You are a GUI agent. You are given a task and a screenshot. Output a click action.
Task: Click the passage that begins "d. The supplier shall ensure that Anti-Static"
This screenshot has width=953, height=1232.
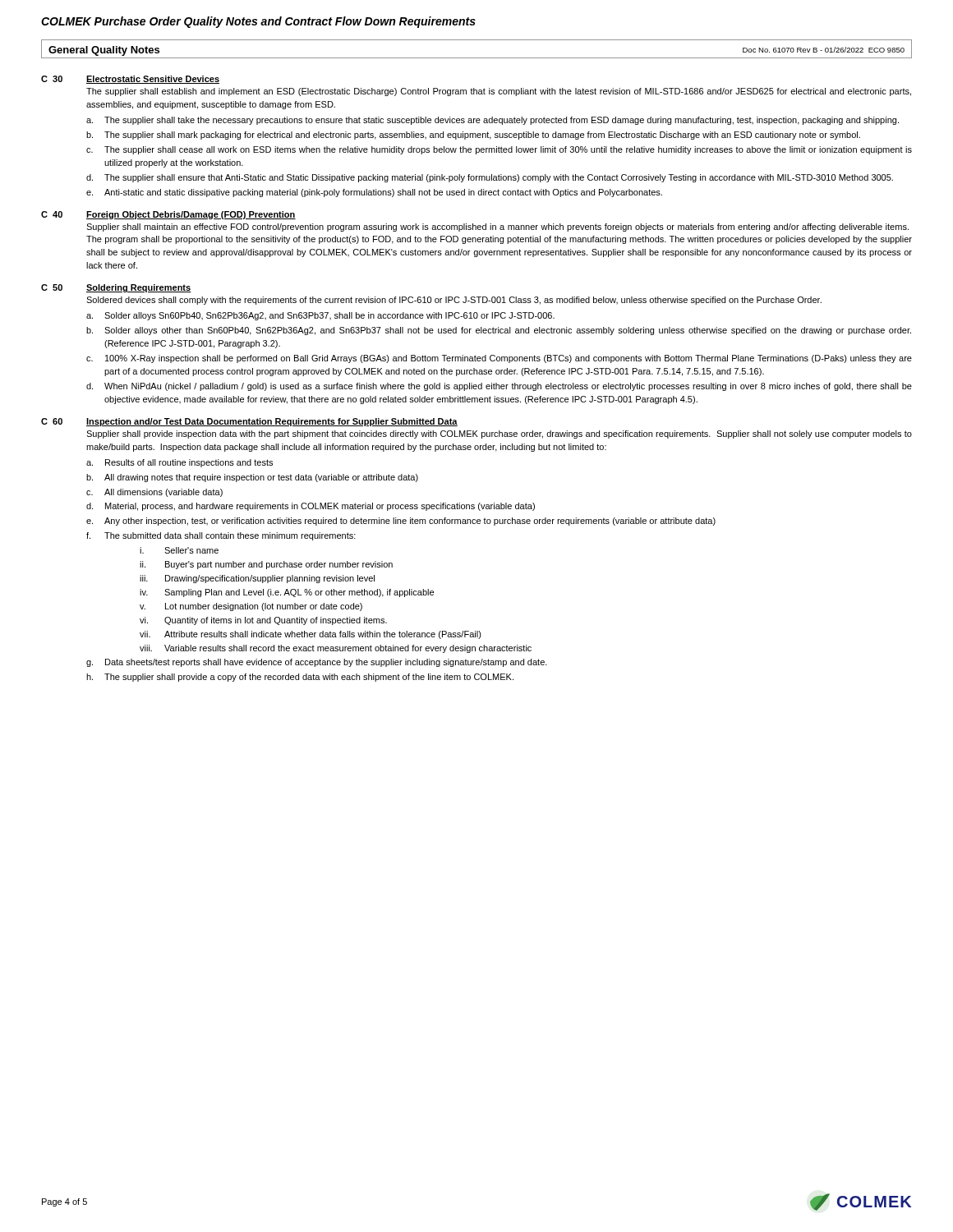point(490,178)
